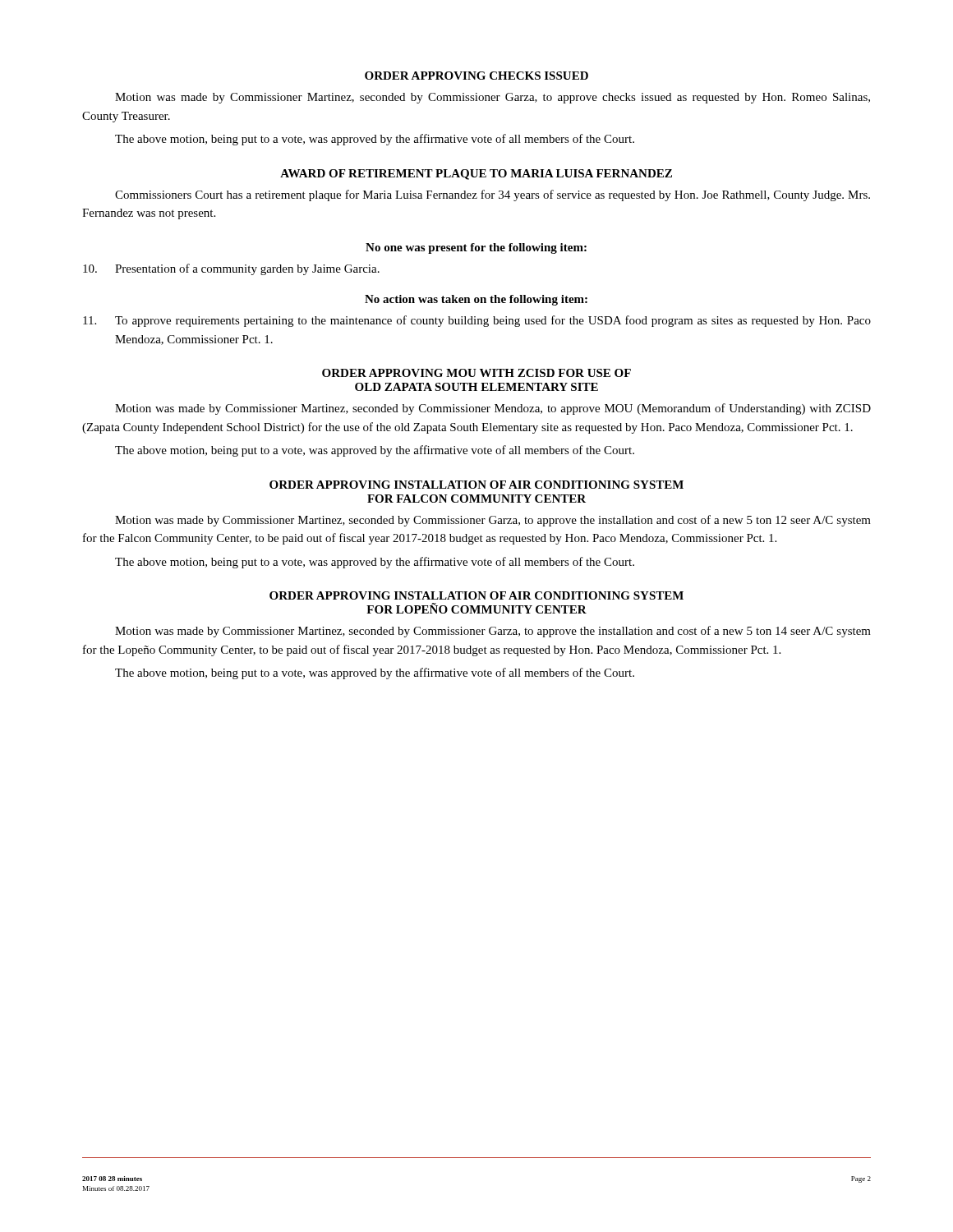The width and height of the screenshot is (953, 1232).
Task: Point to the block beginning "10. Presentation of a community garden by"
Action: pos(231,269)
